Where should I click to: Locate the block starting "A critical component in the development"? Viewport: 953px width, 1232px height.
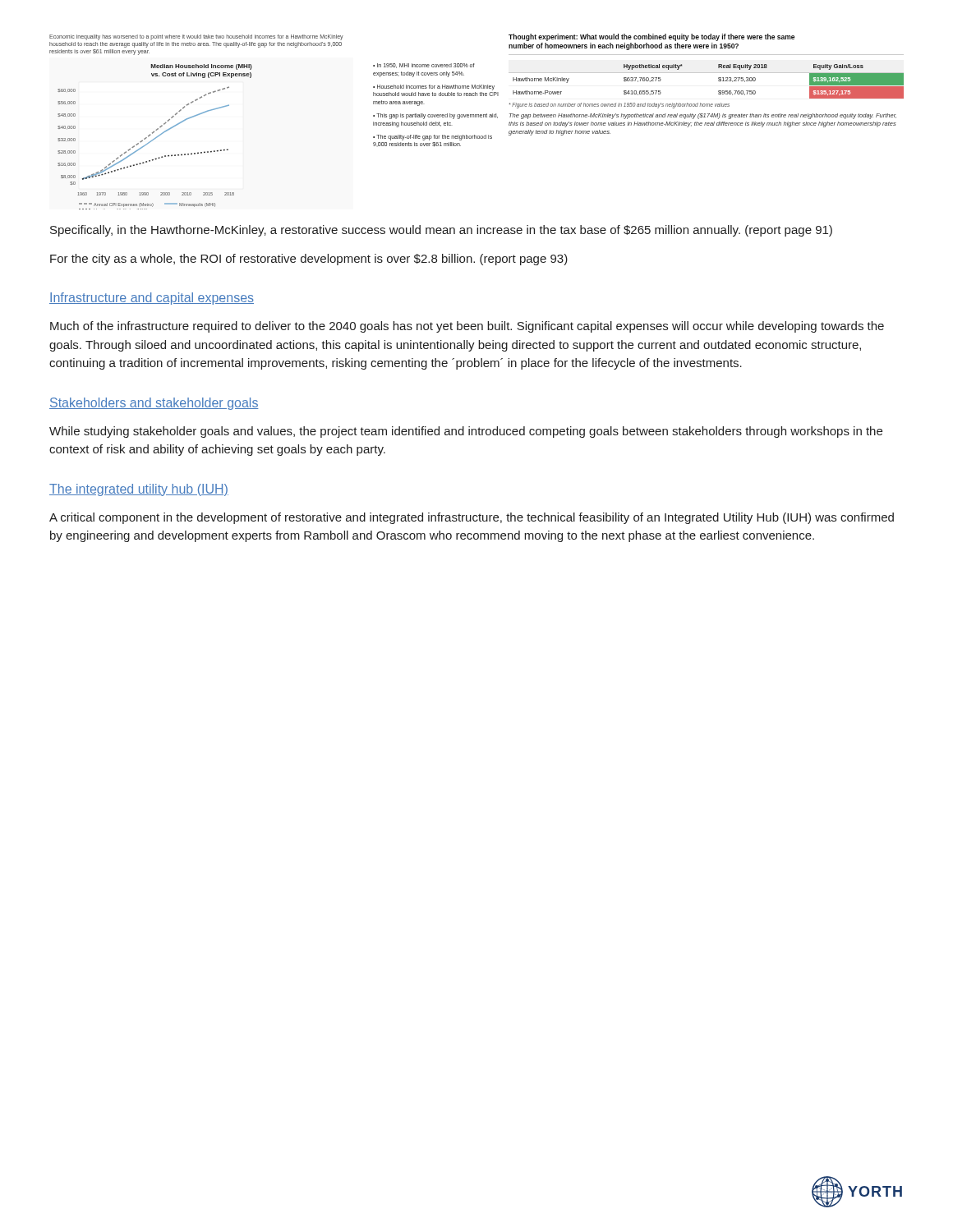[x=472, y=526]
